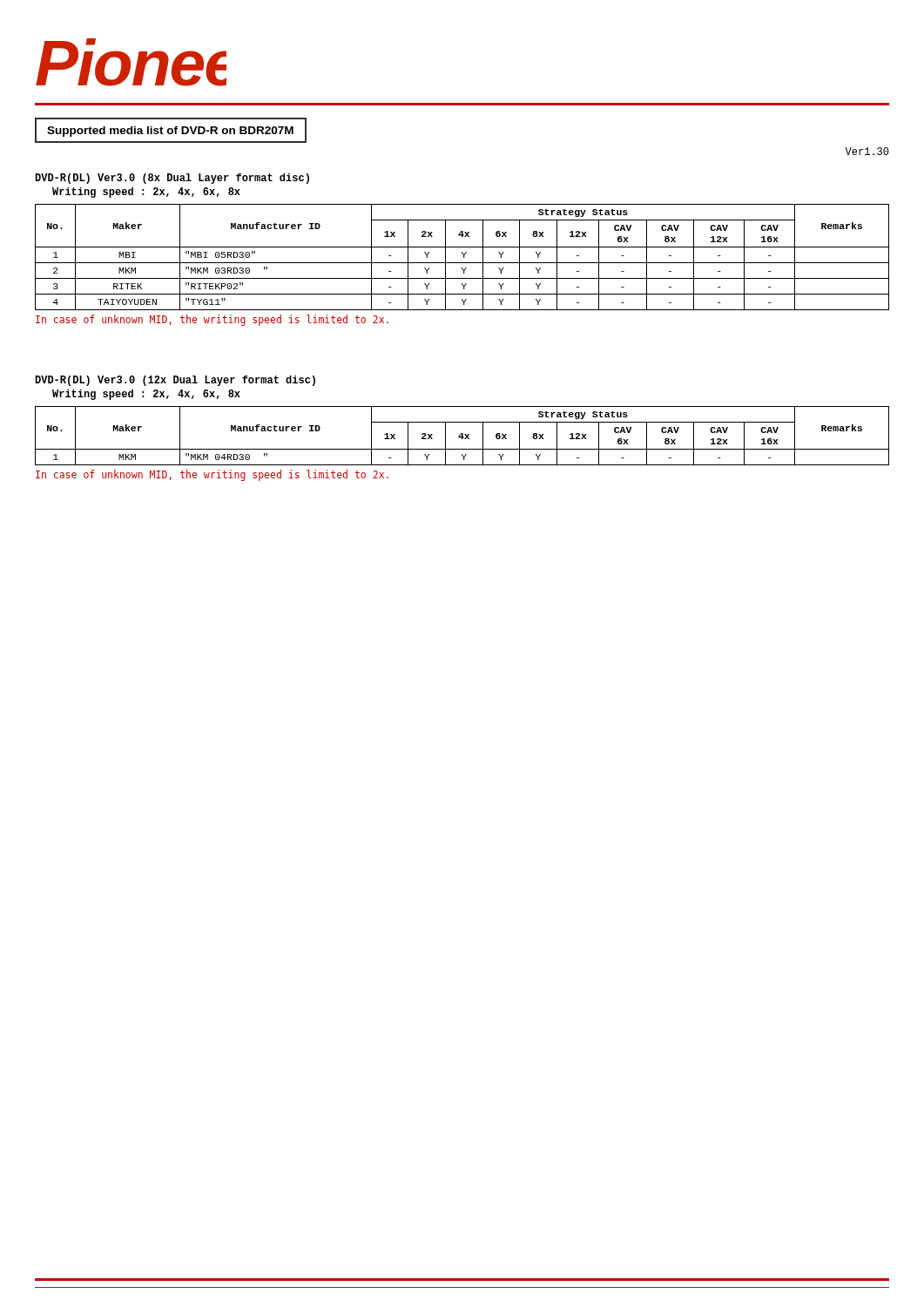
Task: Click the logo
Action: (462, 63)
